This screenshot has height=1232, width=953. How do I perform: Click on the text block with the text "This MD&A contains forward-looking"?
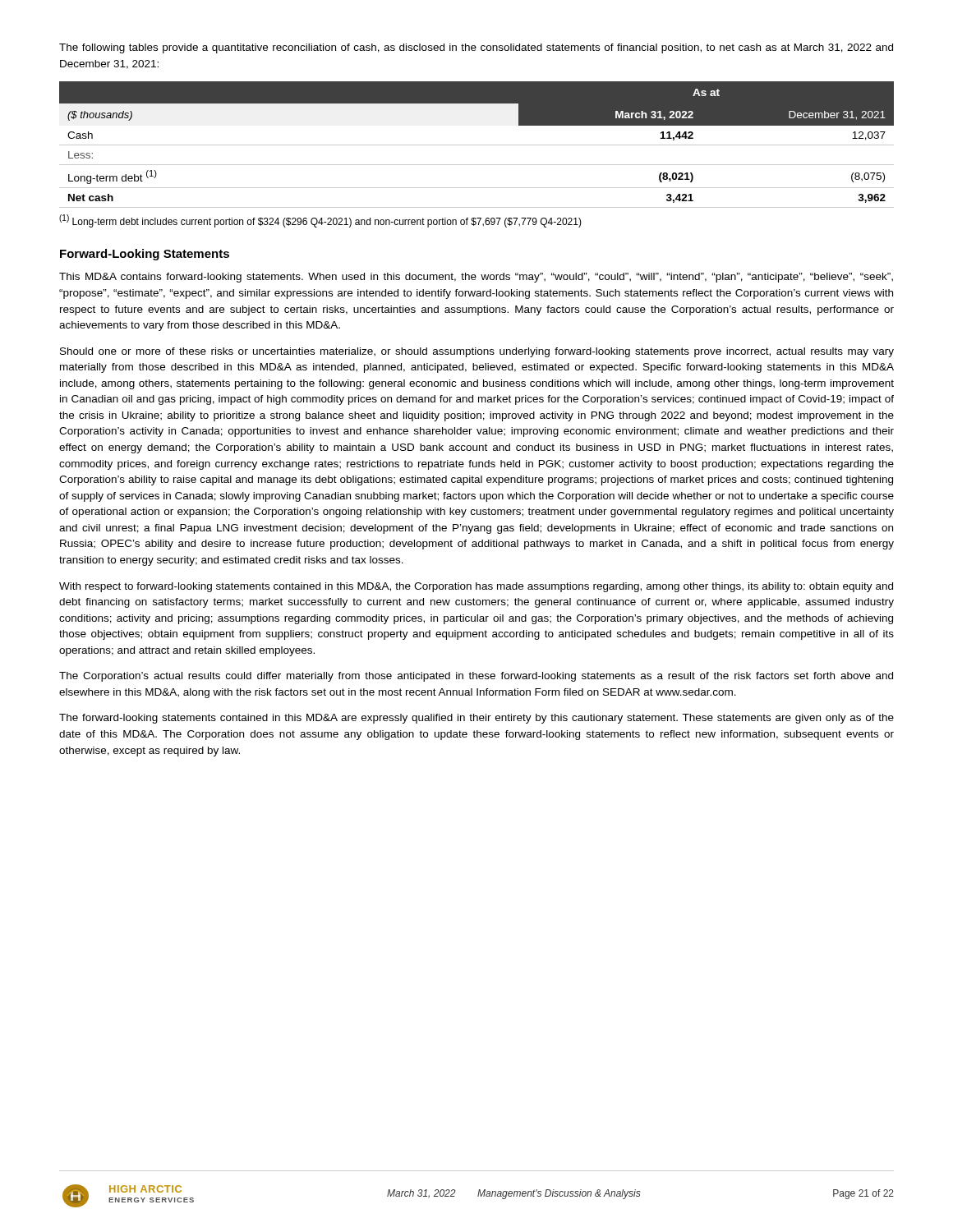coord(476,301)
